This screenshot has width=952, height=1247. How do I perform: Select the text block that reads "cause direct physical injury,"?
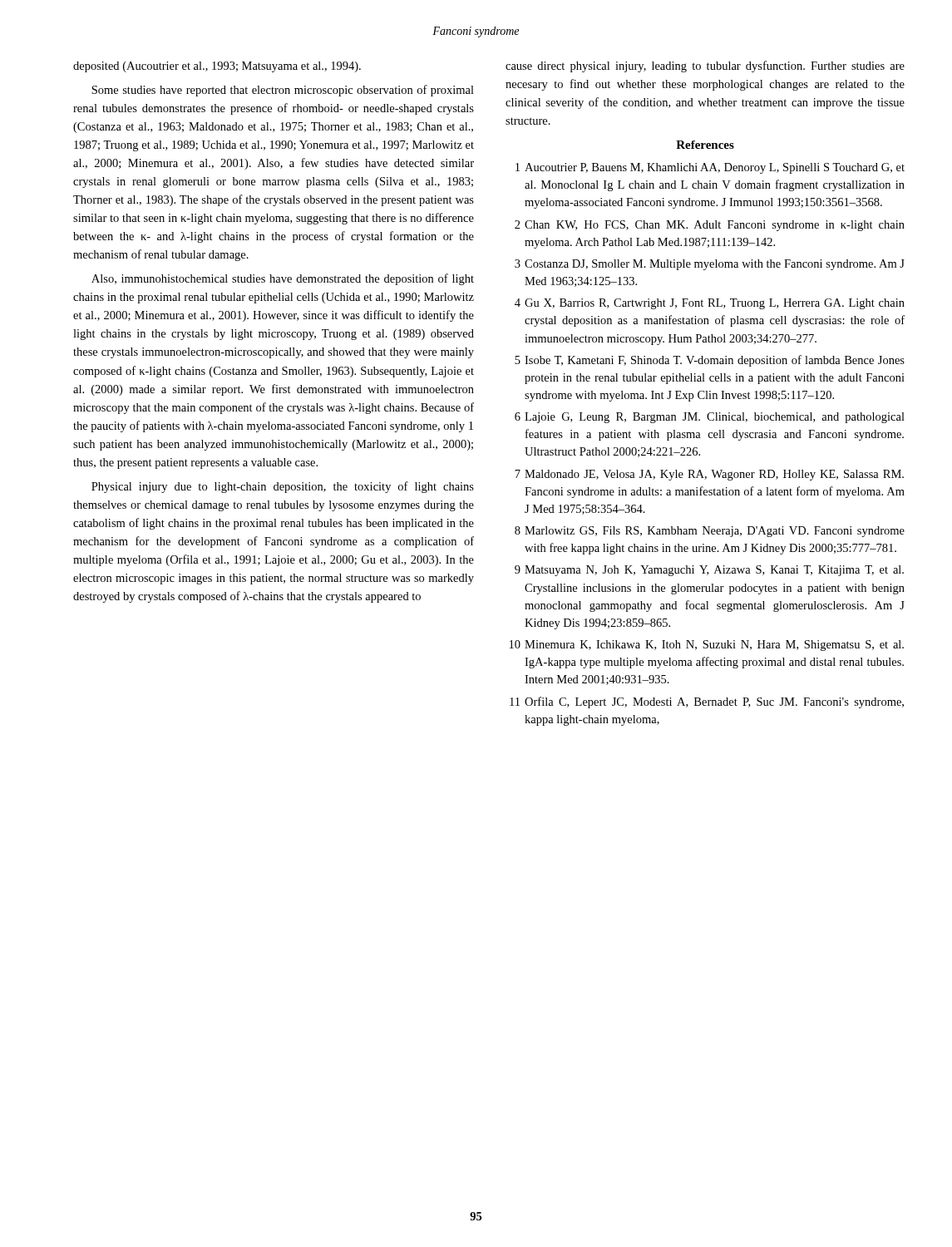coord(705,93)
